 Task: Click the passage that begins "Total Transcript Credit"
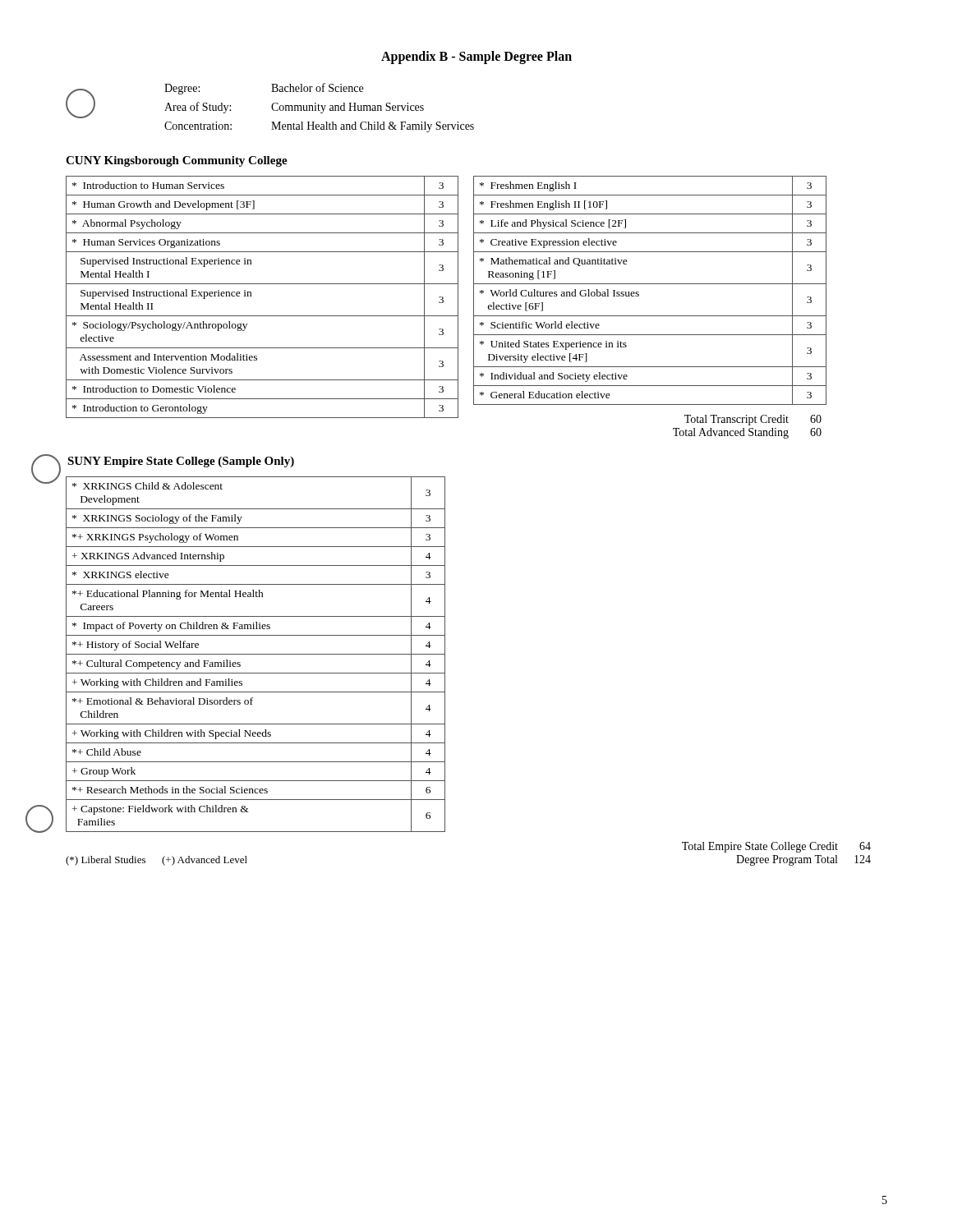pyautogui.click(x=753, y=420)
